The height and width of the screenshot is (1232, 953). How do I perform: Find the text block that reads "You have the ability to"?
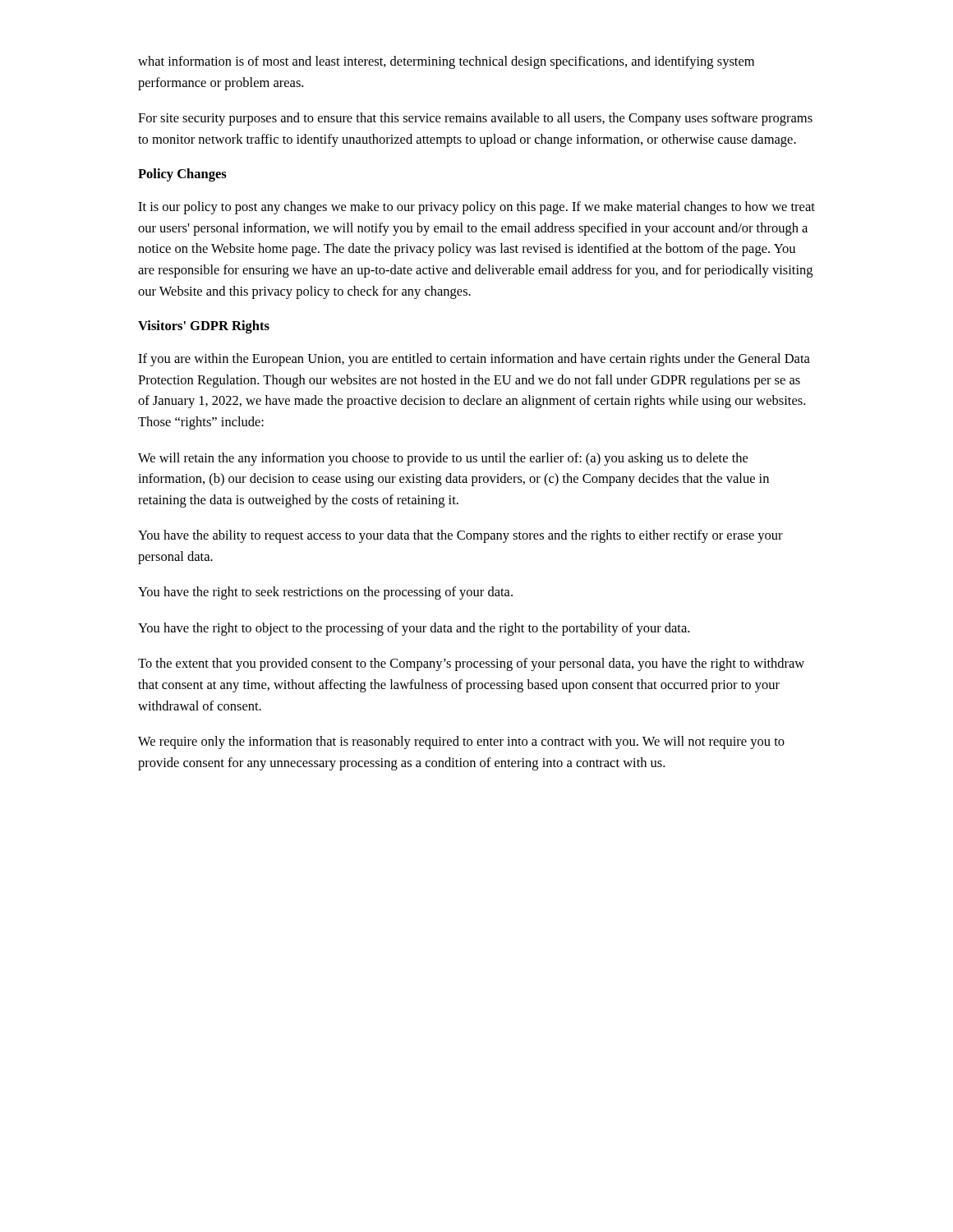click(476, 546)
